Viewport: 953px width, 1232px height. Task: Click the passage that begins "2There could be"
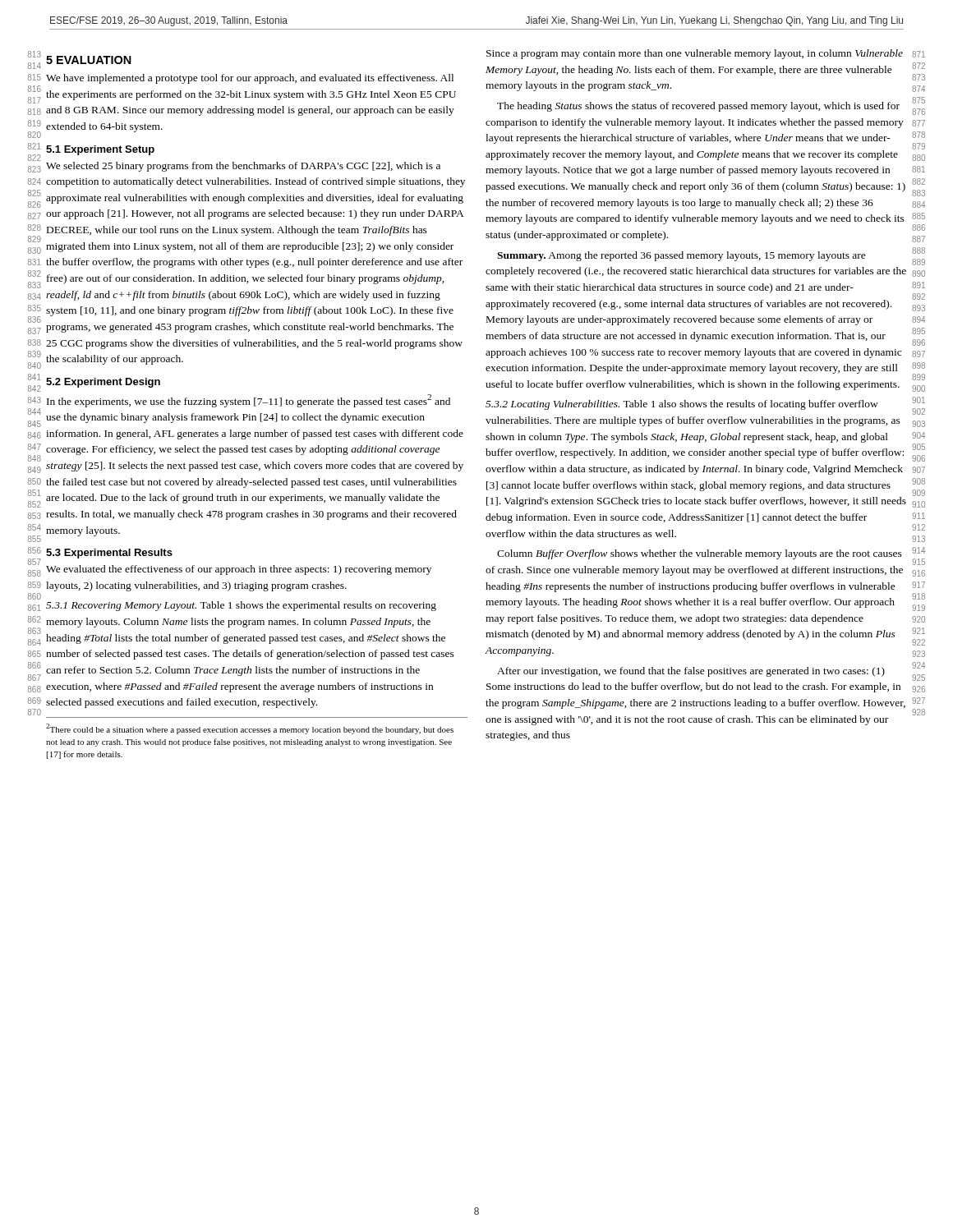click(x=250, y=740)
